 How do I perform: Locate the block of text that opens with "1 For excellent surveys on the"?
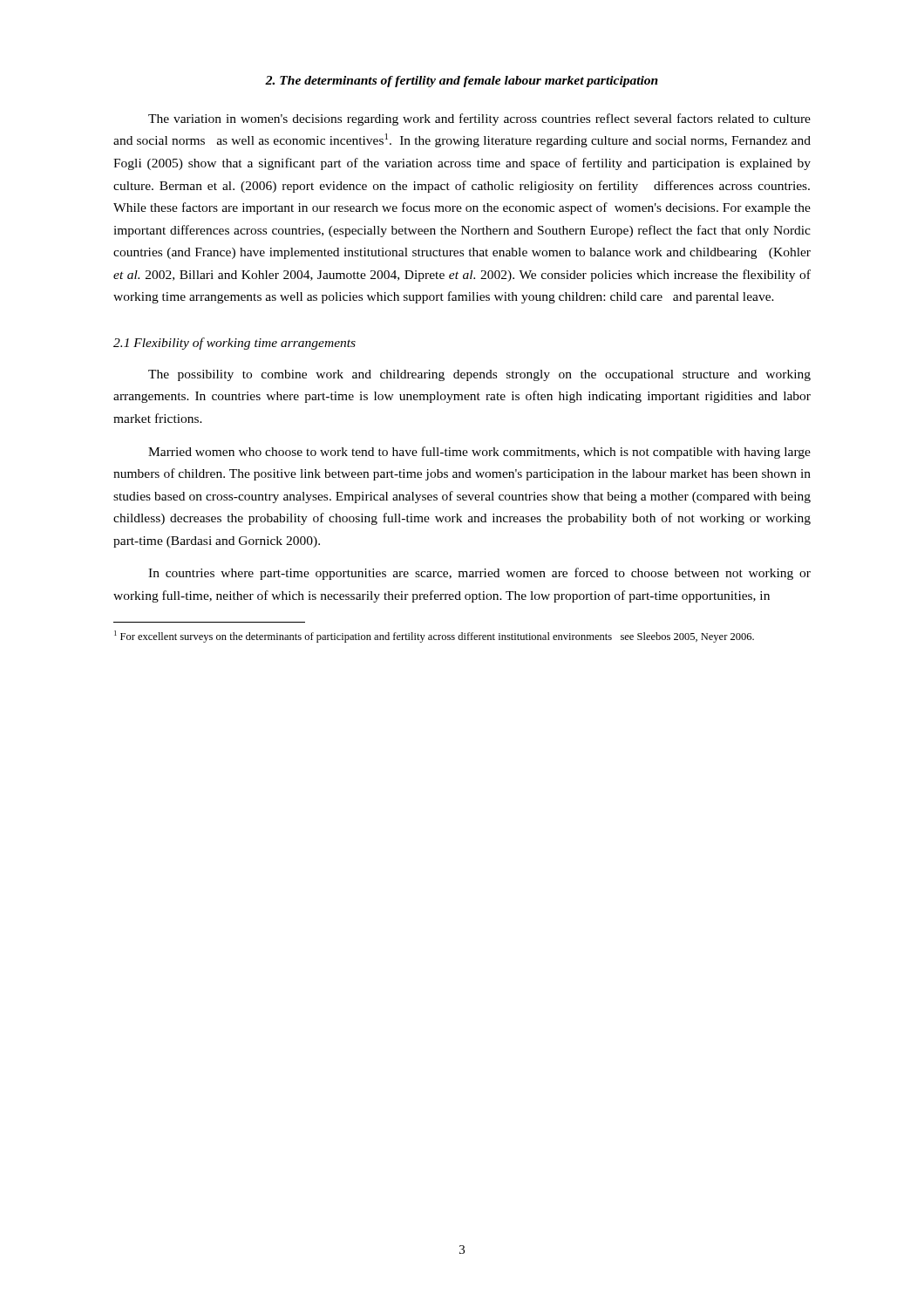pyautogui.click(x=434, y=636)
